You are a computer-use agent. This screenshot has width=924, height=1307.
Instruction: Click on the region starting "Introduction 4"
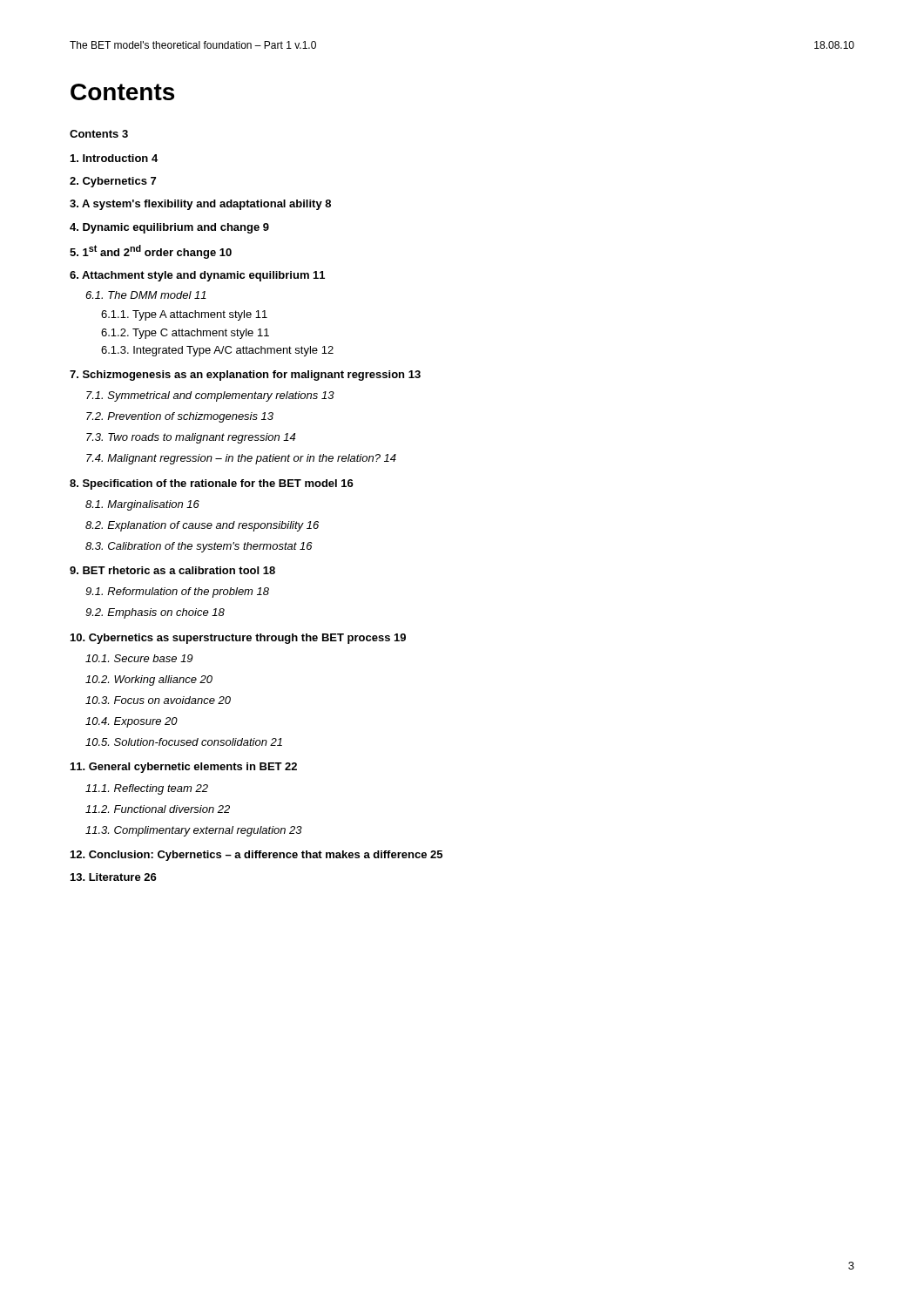tap(114, 158)
